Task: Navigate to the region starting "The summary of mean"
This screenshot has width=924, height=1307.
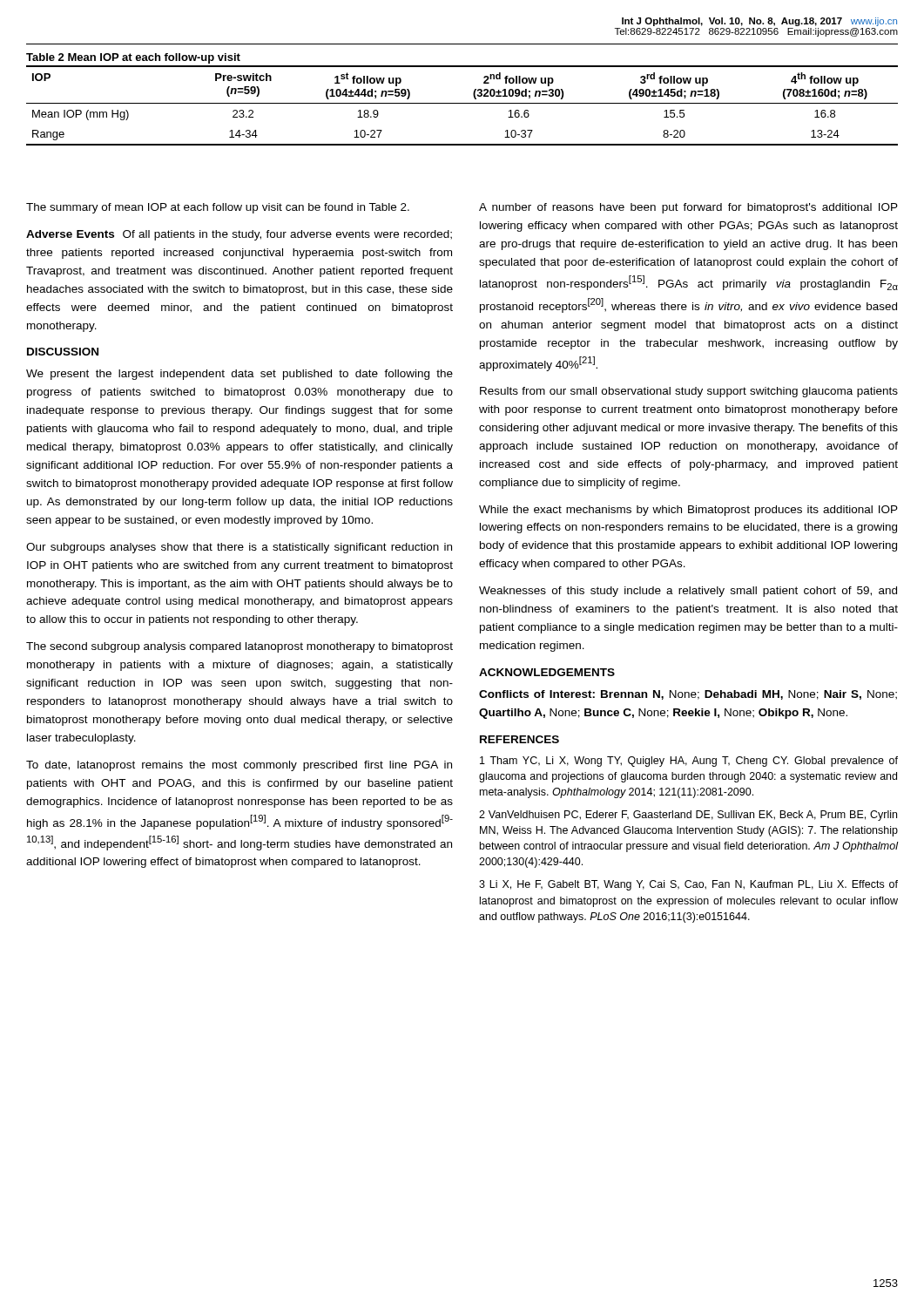Action: pyautogui.click(x=218, y=207)
